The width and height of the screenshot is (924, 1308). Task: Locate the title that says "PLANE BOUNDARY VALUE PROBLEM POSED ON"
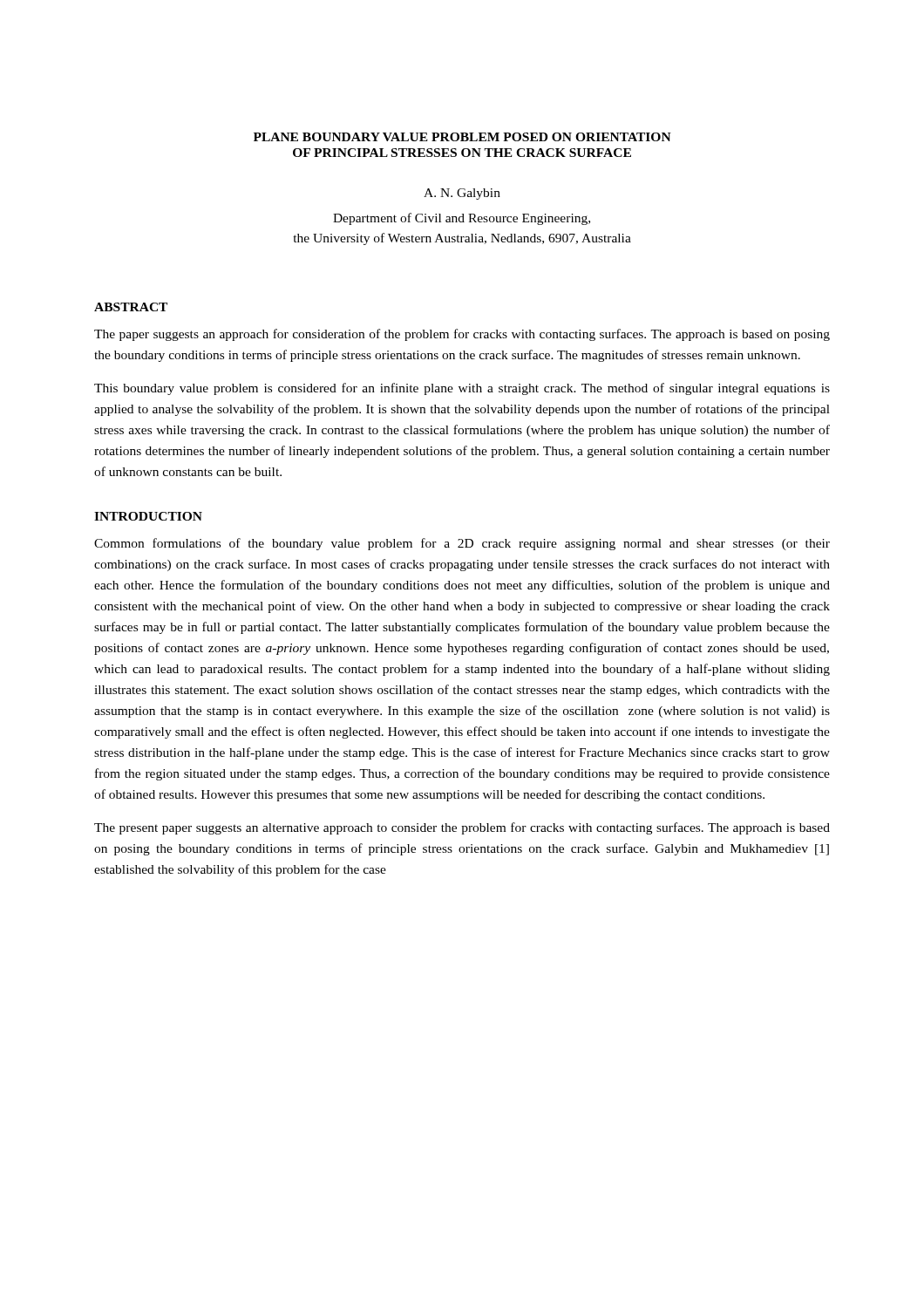462,144
